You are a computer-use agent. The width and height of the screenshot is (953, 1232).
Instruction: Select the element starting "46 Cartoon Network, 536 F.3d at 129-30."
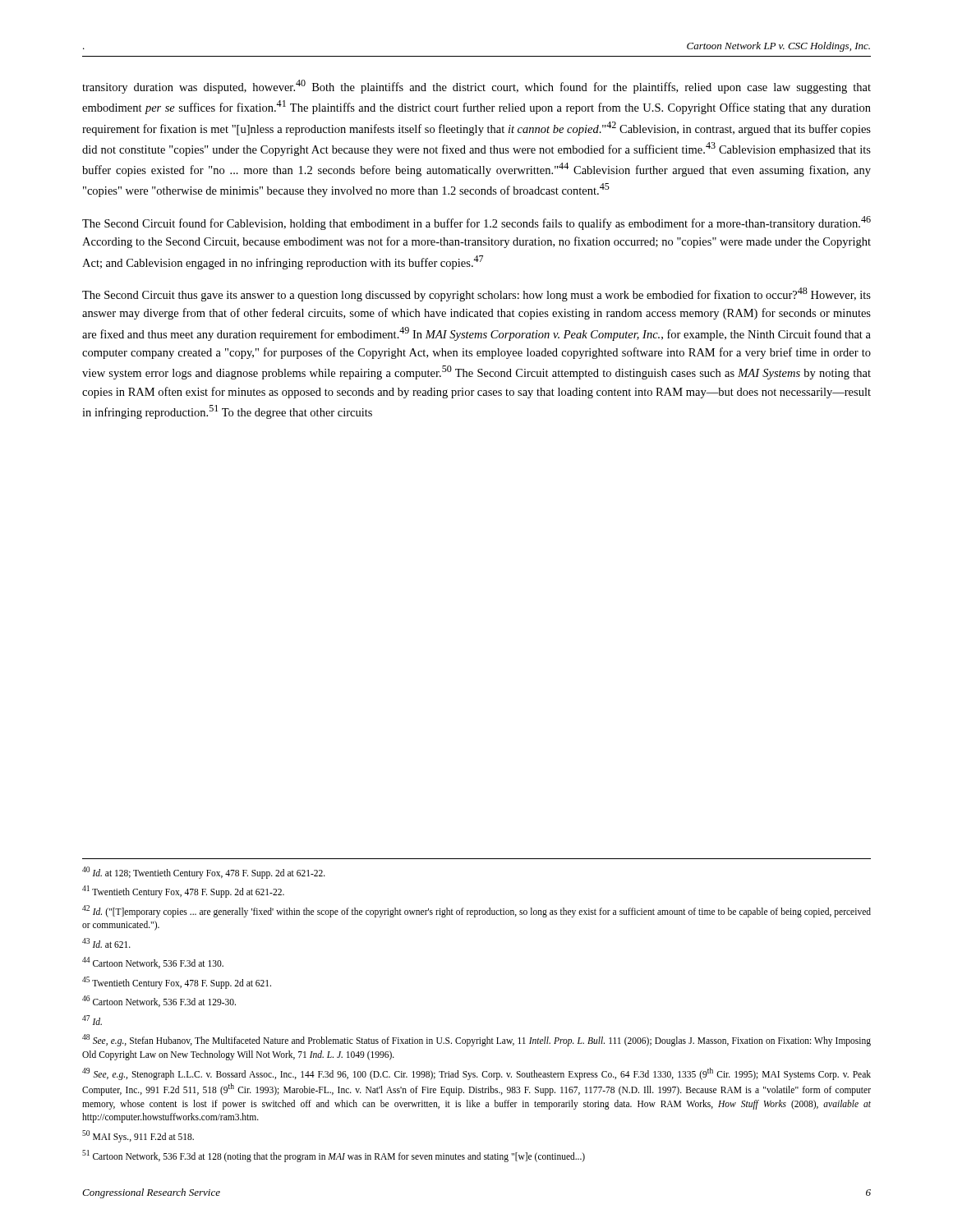click(159, 1001)
